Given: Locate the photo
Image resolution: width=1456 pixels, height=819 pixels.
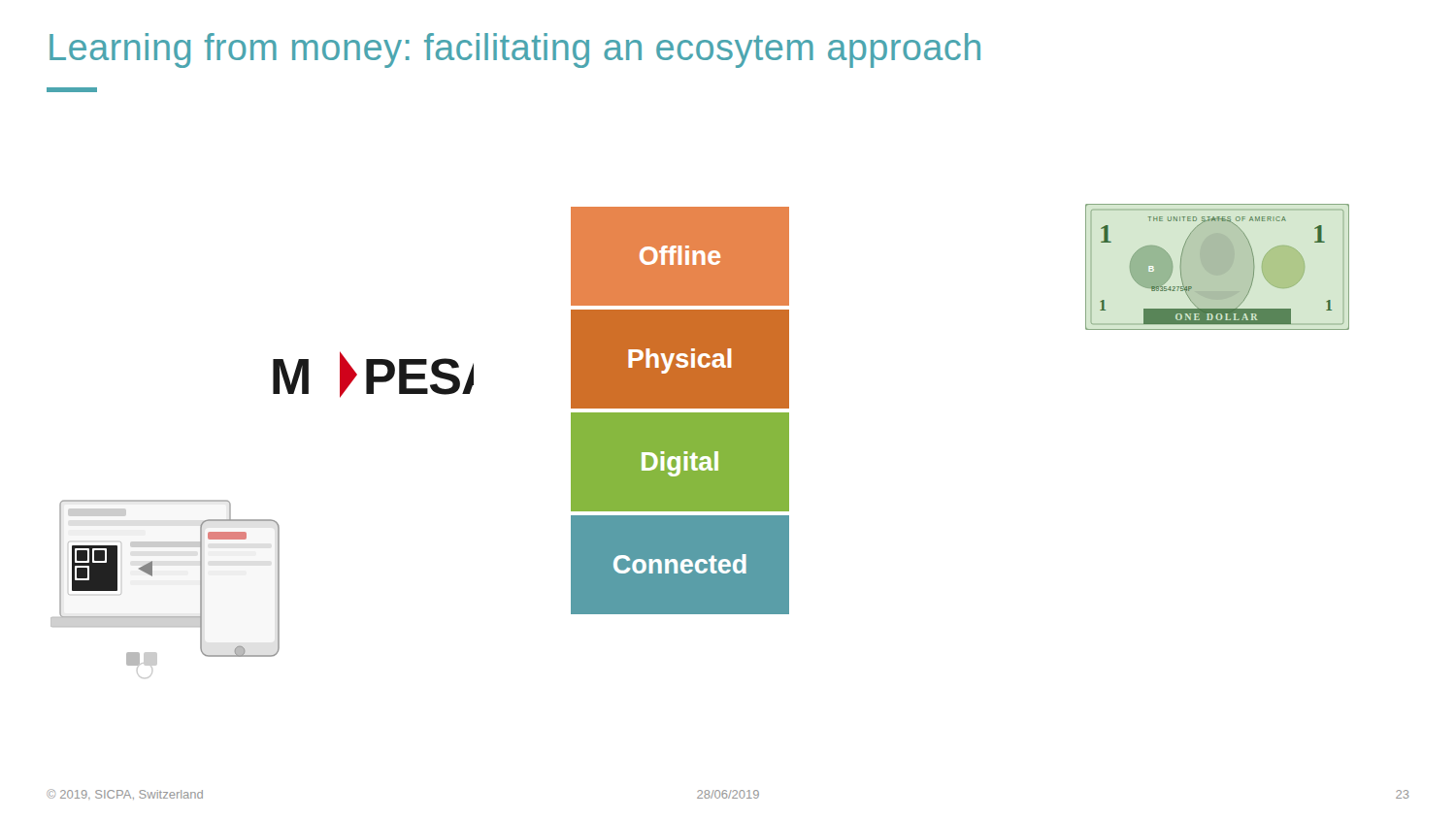Looking at the screenshot, I should tap(1217, 267).
